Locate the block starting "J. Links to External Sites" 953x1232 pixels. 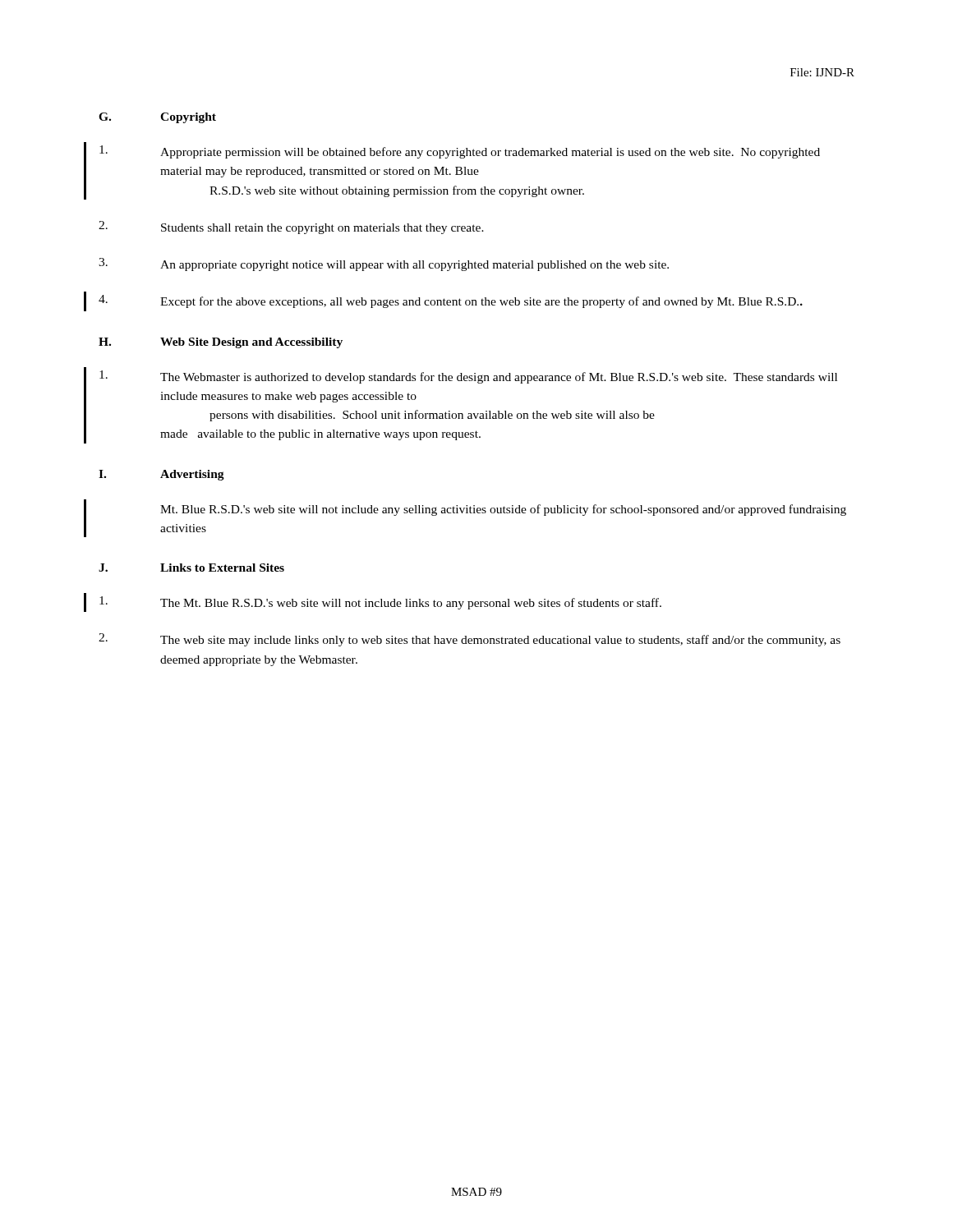[x=191, y=568]
